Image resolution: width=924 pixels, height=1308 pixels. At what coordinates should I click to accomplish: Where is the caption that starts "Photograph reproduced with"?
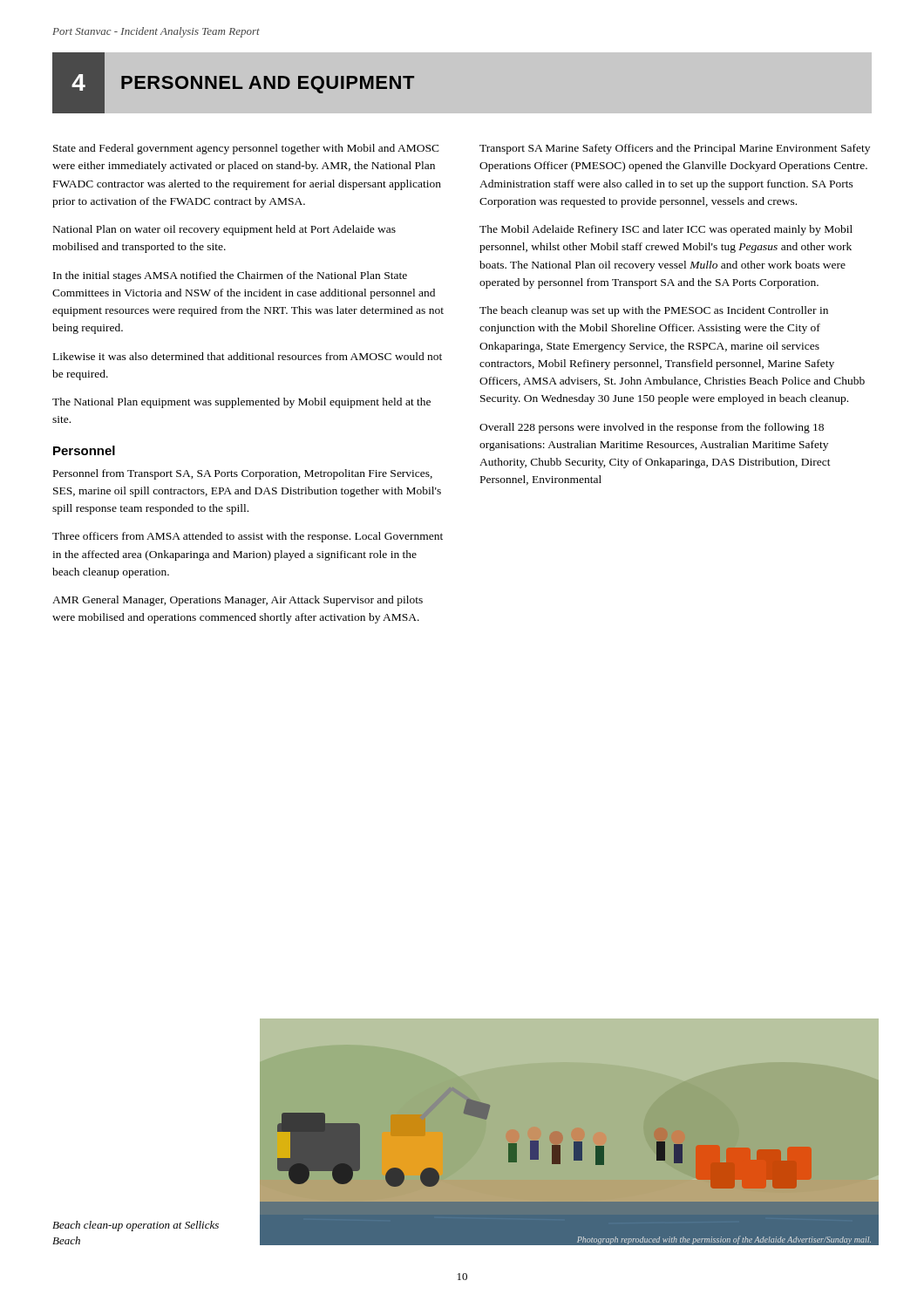pos(724,1240)
